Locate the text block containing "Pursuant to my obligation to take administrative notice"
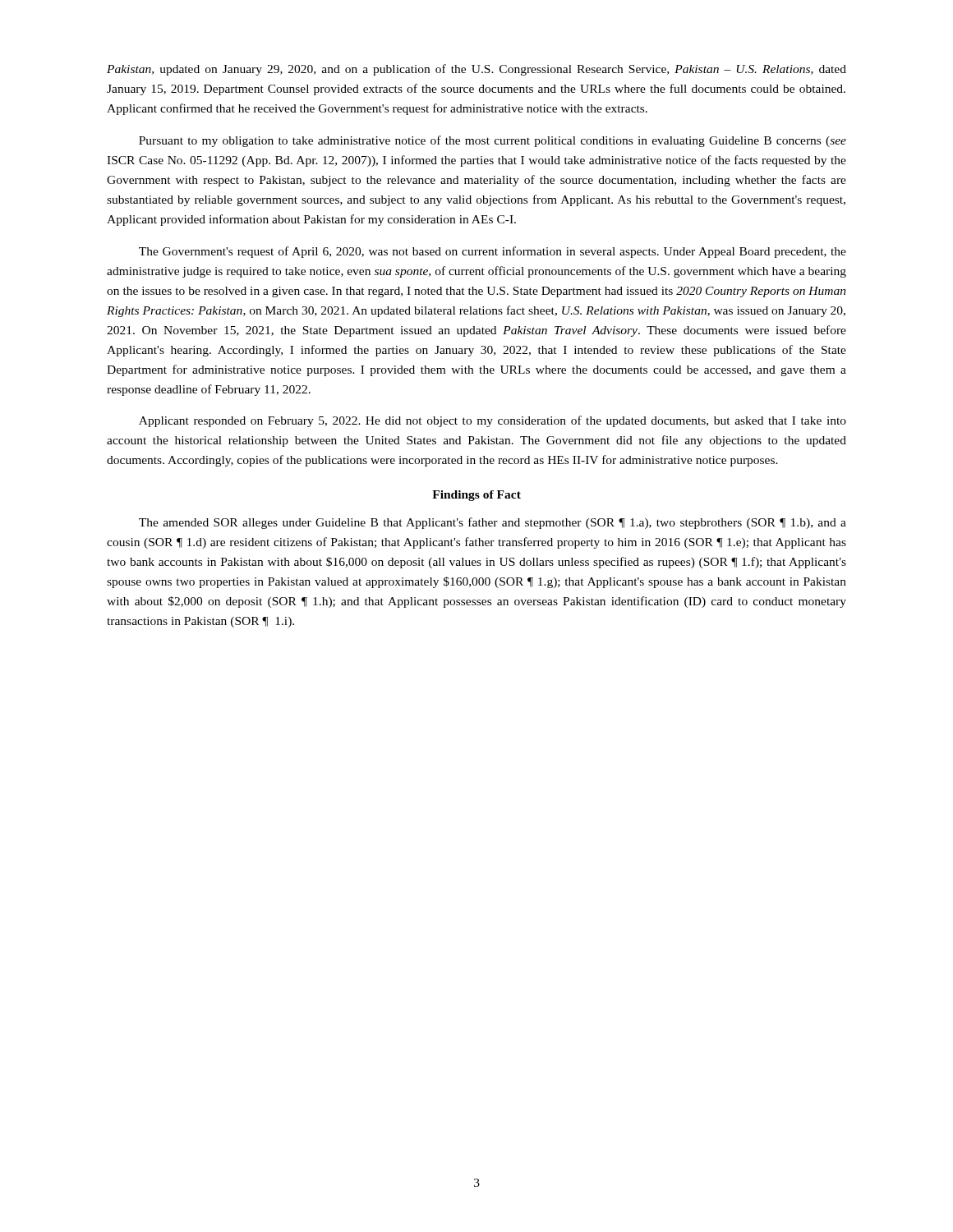This screenshot has width=953, height=1232. [x=476, y=180]
